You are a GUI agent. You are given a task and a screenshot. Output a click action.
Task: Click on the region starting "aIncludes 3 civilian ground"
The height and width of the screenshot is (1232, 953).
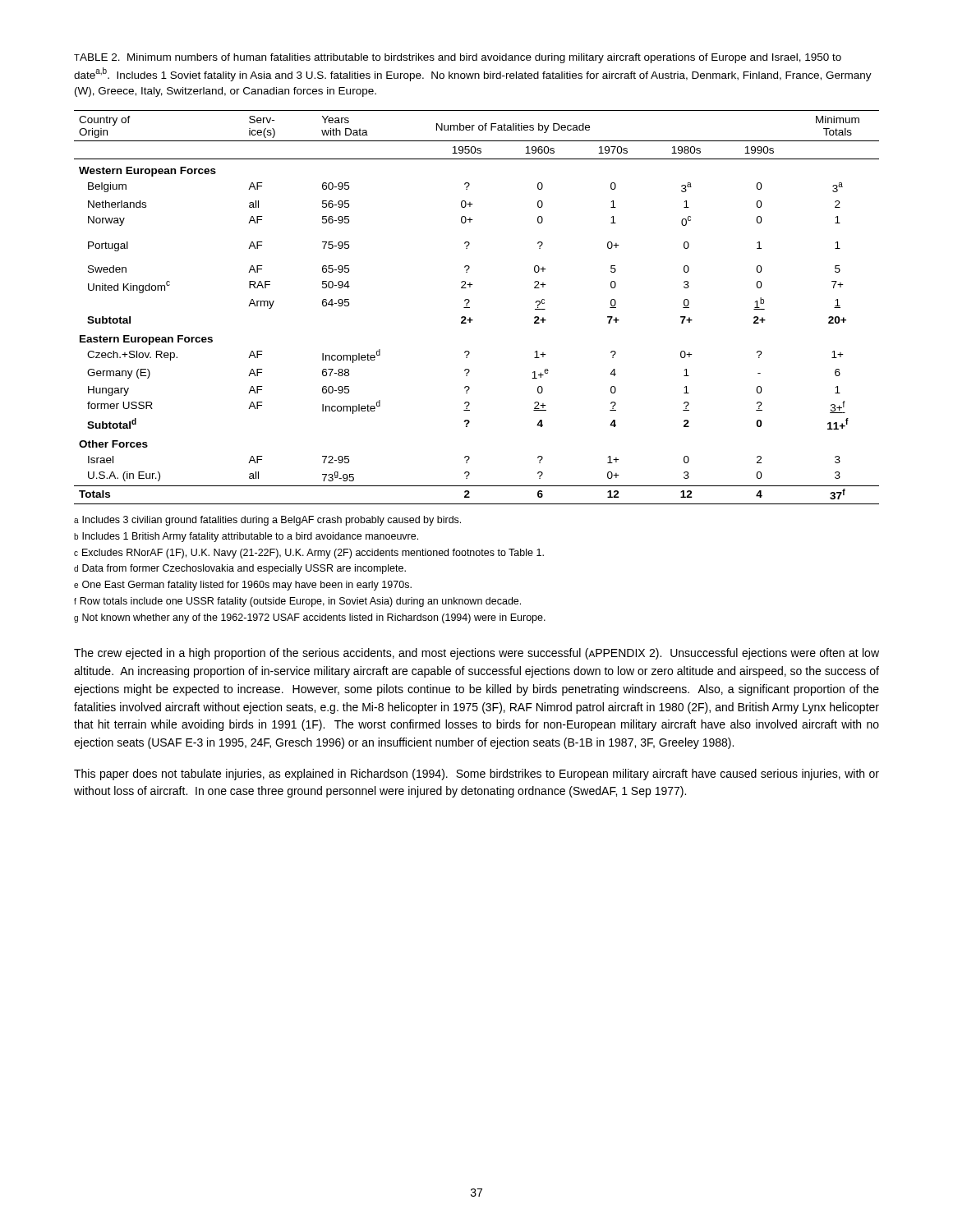268,520
